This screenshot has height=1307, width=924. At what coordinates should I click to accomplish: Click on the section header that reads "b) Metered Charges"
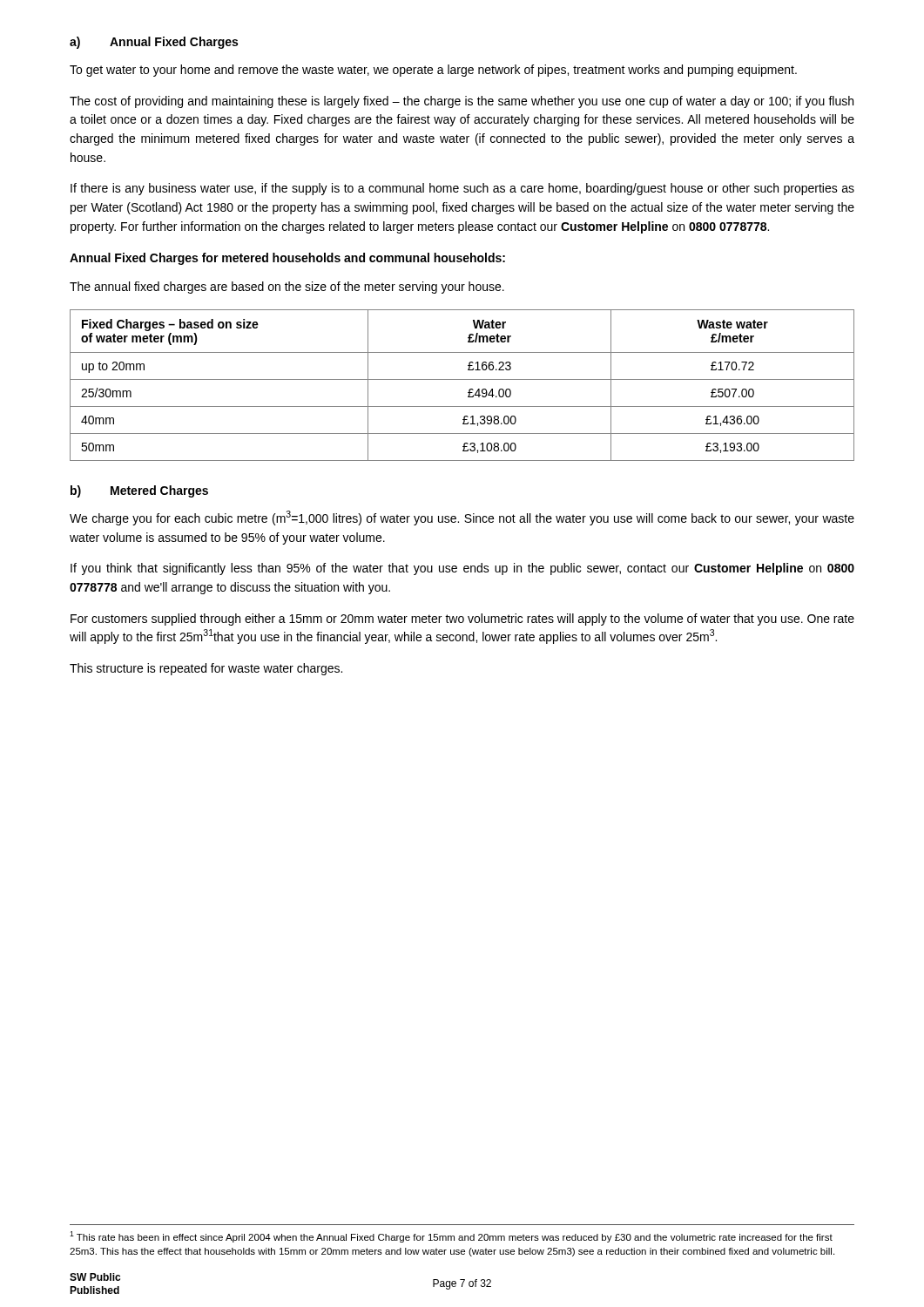pyautogui.click(x=139, y=490)
